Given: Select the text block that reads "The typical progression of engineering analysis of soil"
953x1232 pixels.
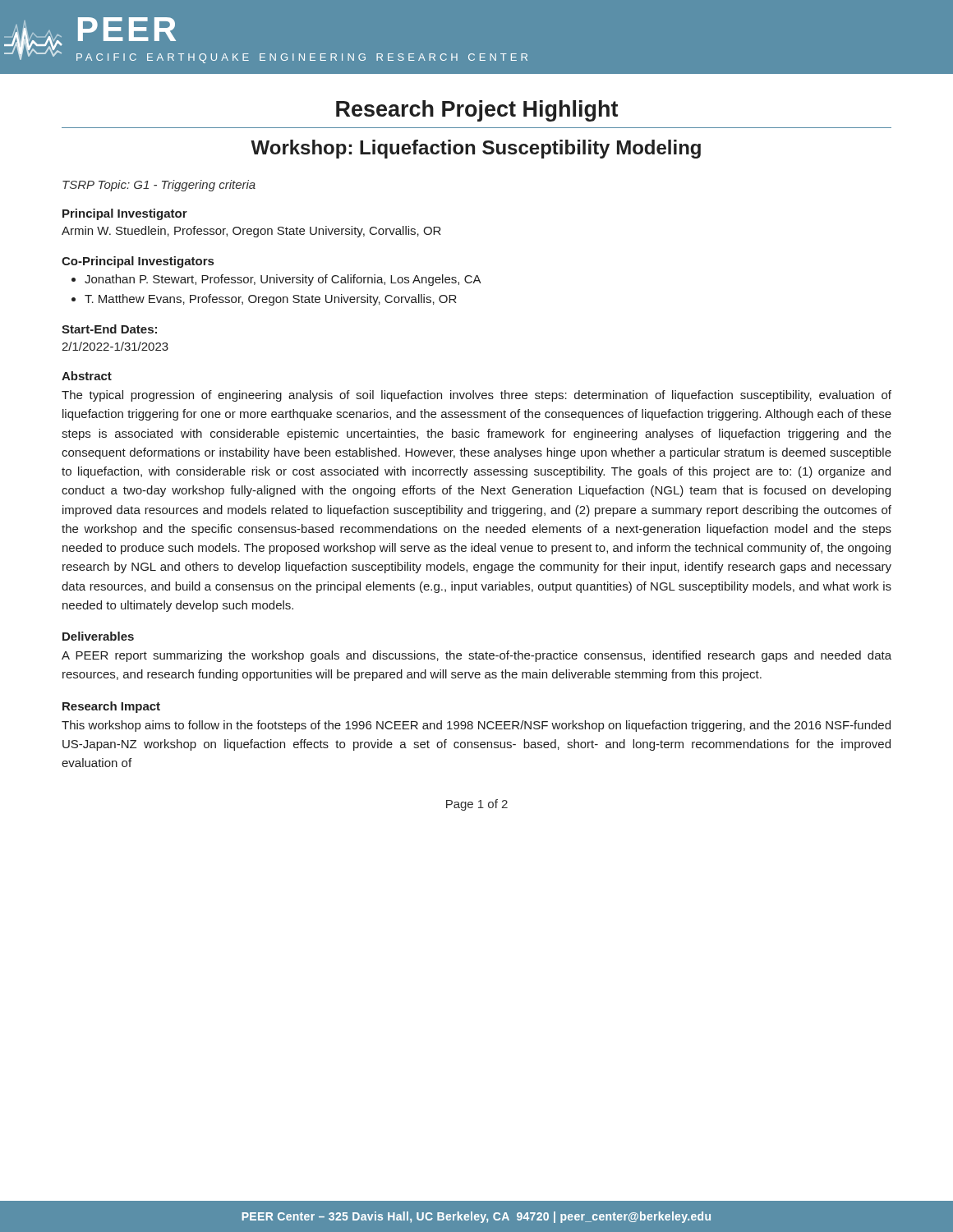Looking at the screenshot, I should pyautogui.click(x=476, y=500).
